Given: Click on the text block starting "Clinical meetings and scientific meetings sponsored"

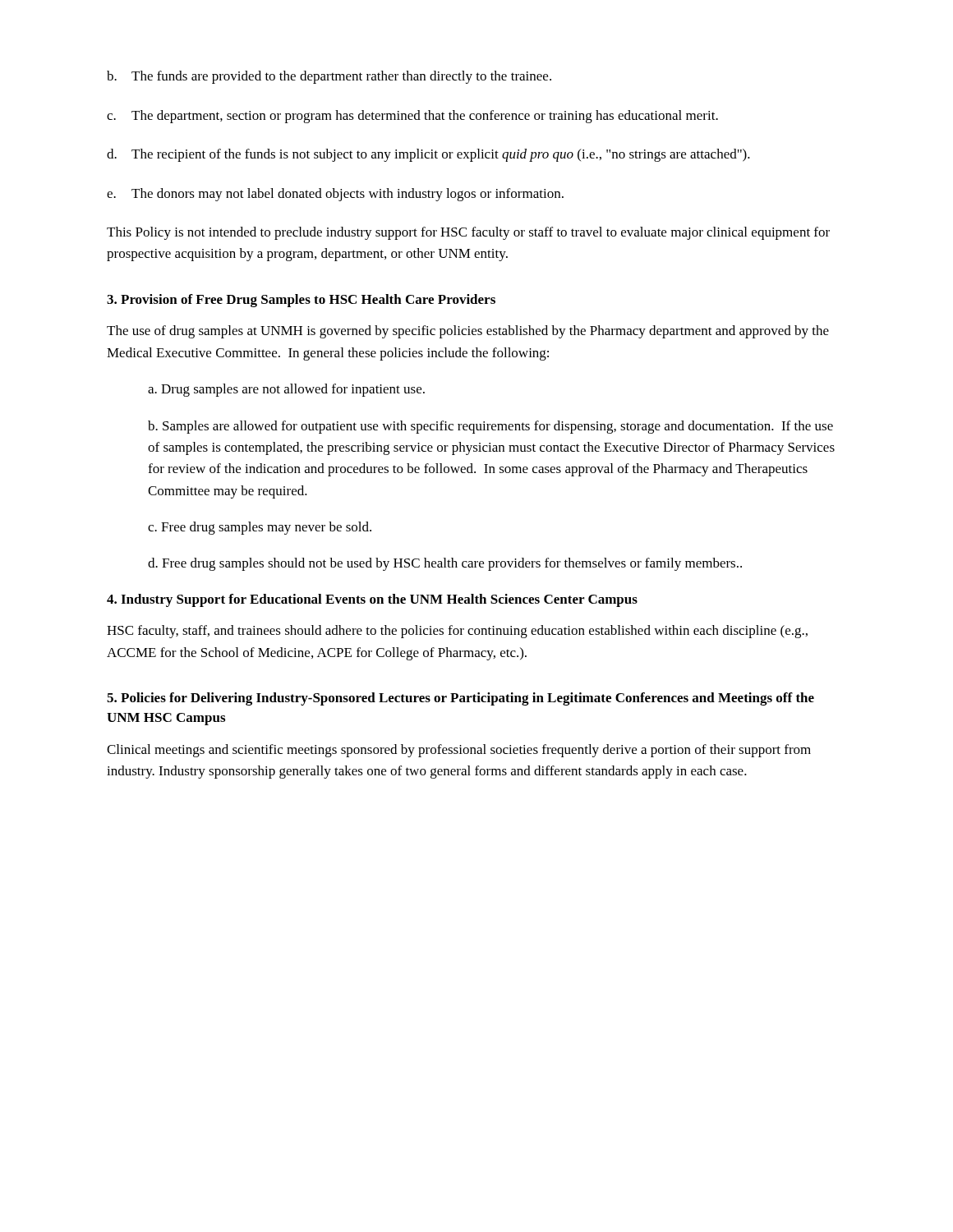Looking at the screenshot, I should click(x=459, y=760).
